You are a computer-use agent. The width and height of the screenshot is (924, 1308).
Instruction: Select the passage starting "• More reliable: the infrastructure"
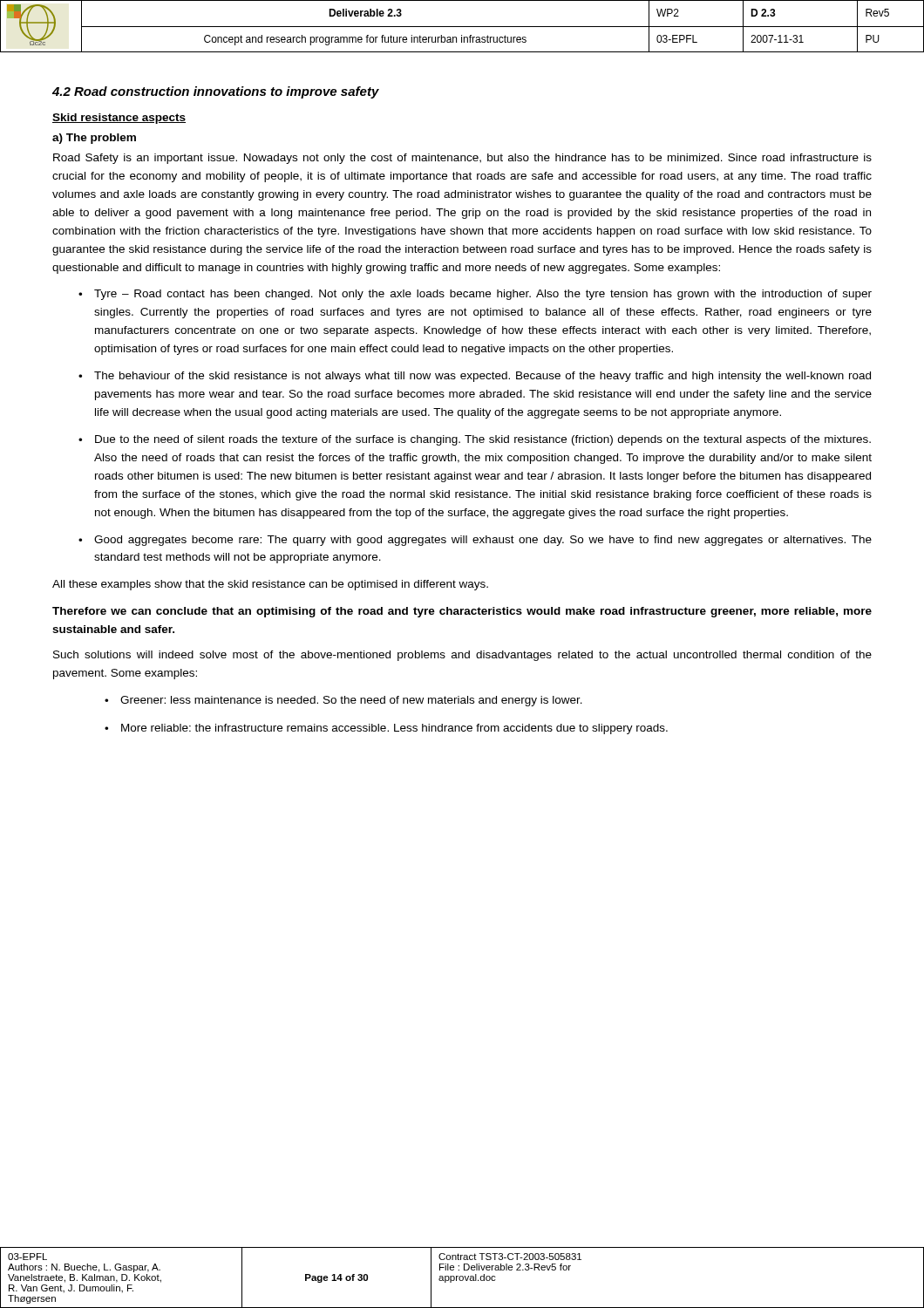click(488, 729)
